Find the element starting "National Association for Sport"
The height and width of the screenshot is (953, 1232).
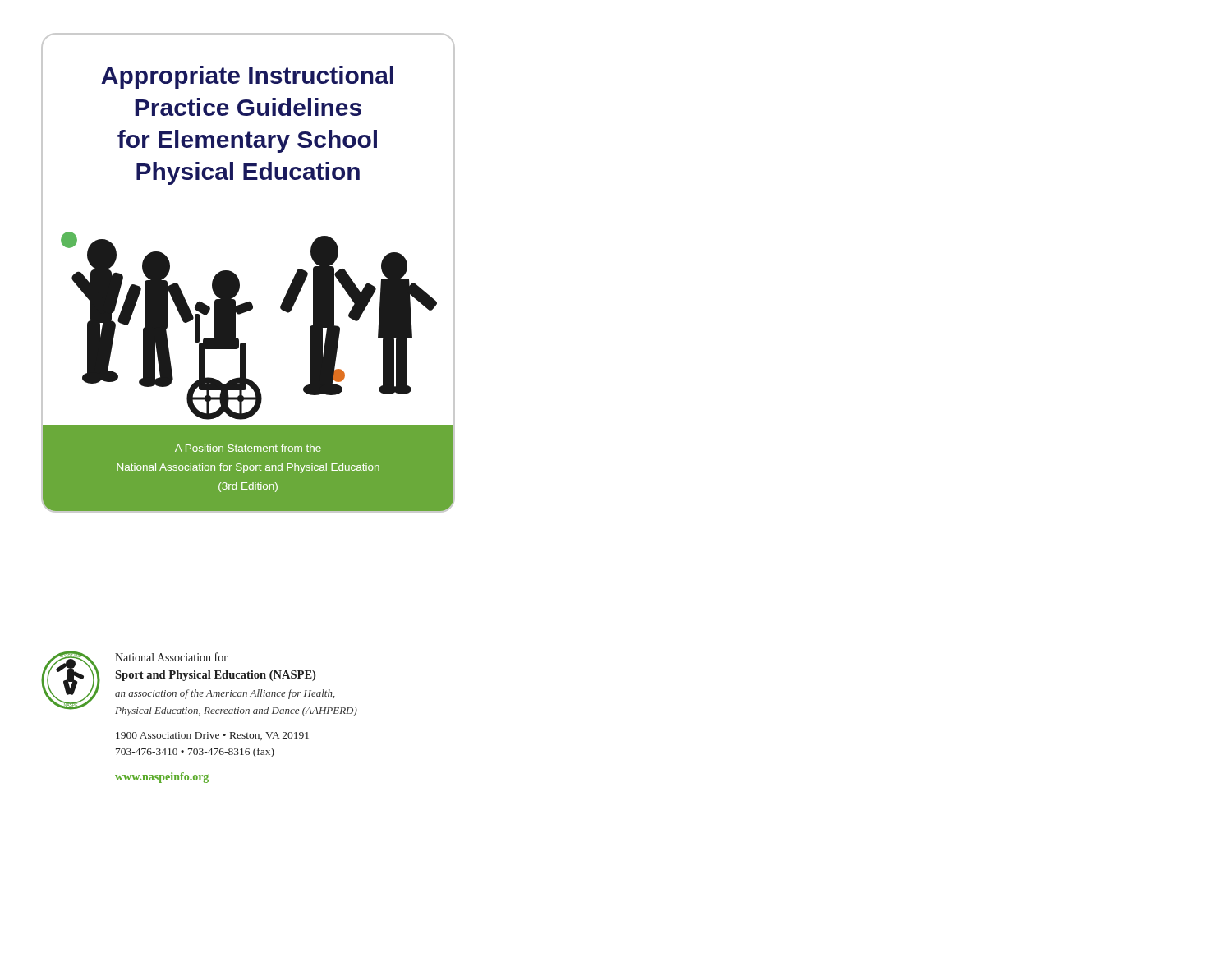[x=236, y=719]
